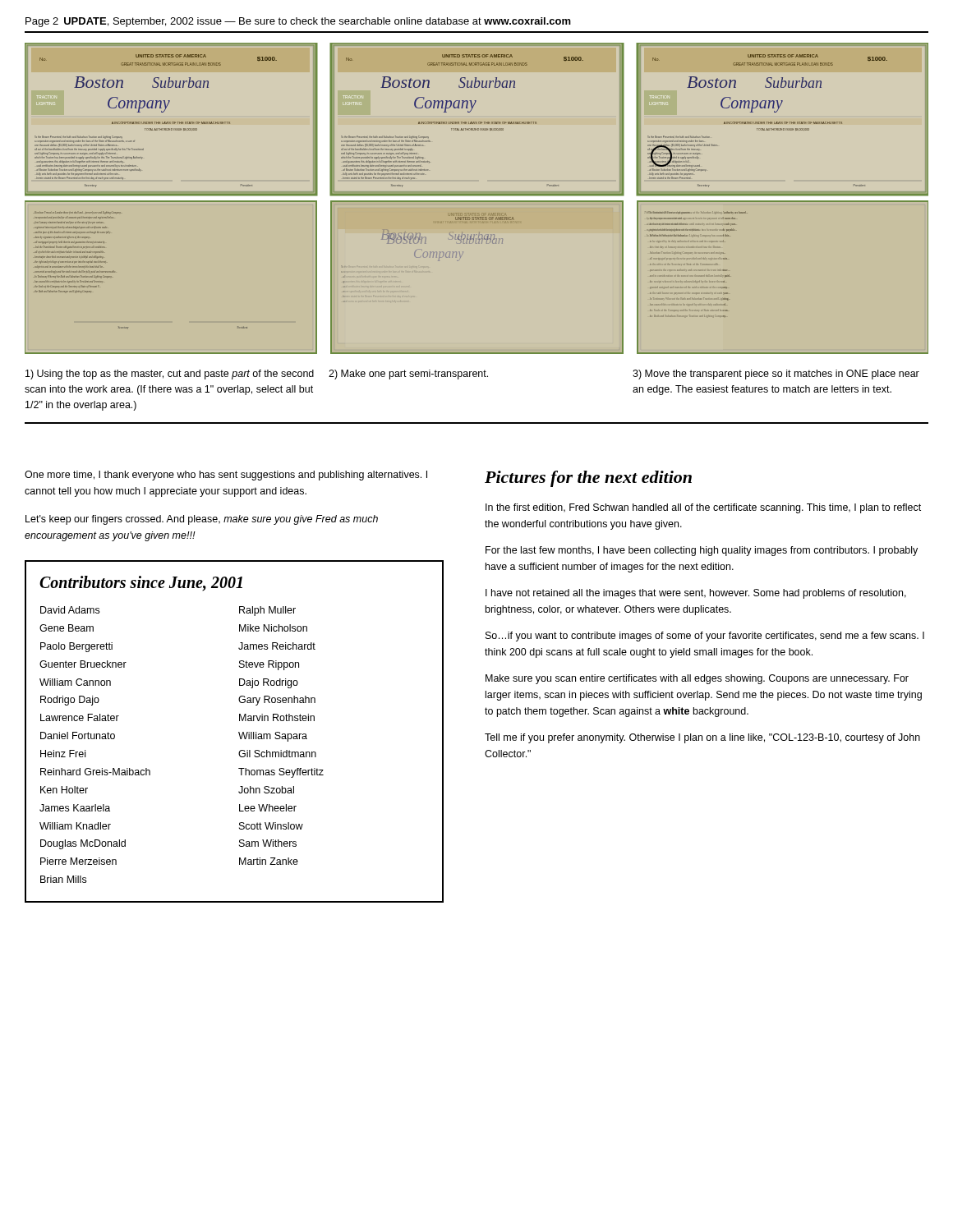
Task: Select the list item containing "Mike Nicholson"
Action: (273, 628)
